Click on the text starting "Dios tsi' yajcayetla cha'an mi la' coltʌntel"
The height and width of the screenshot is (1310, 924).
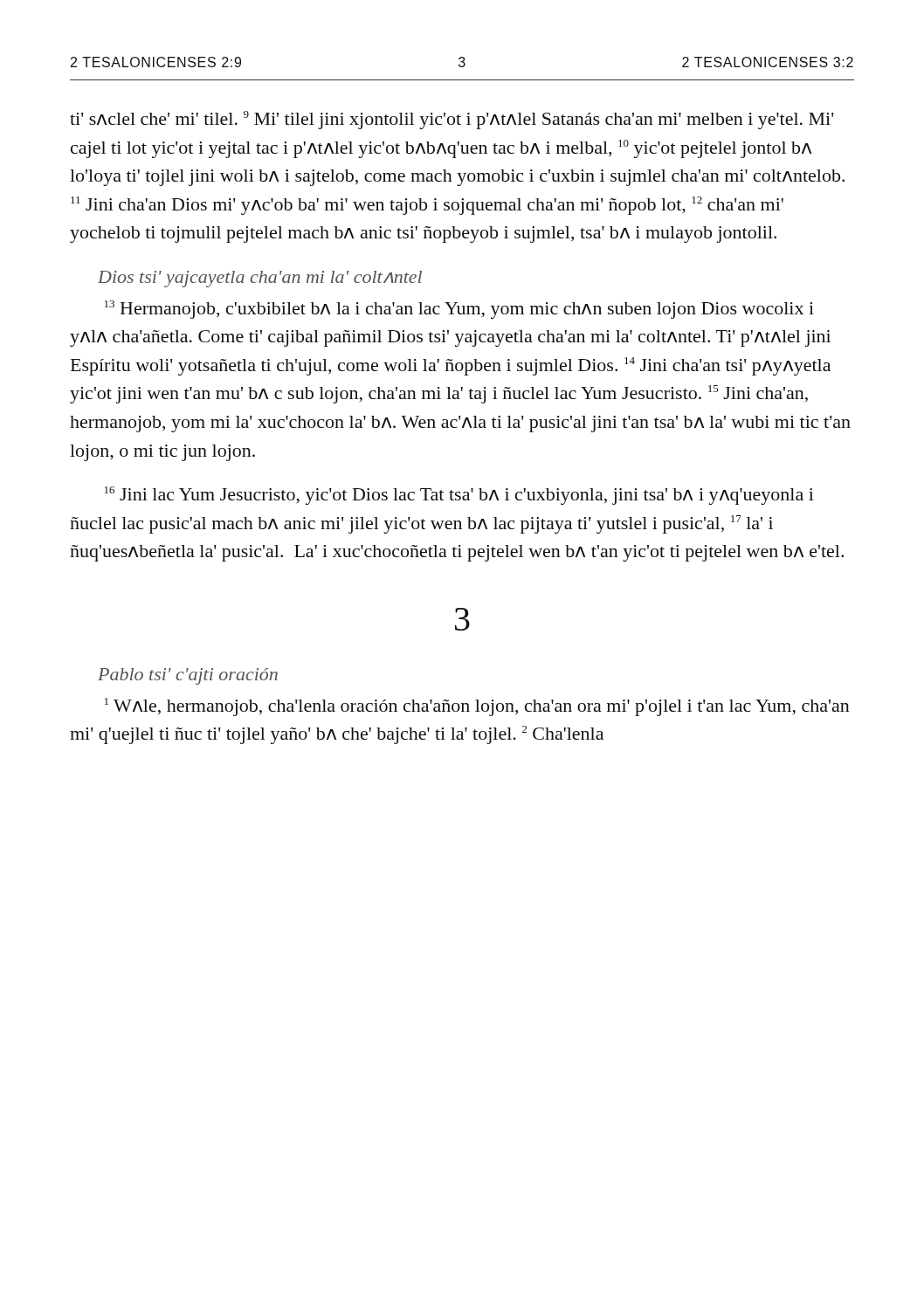[260, 276]
